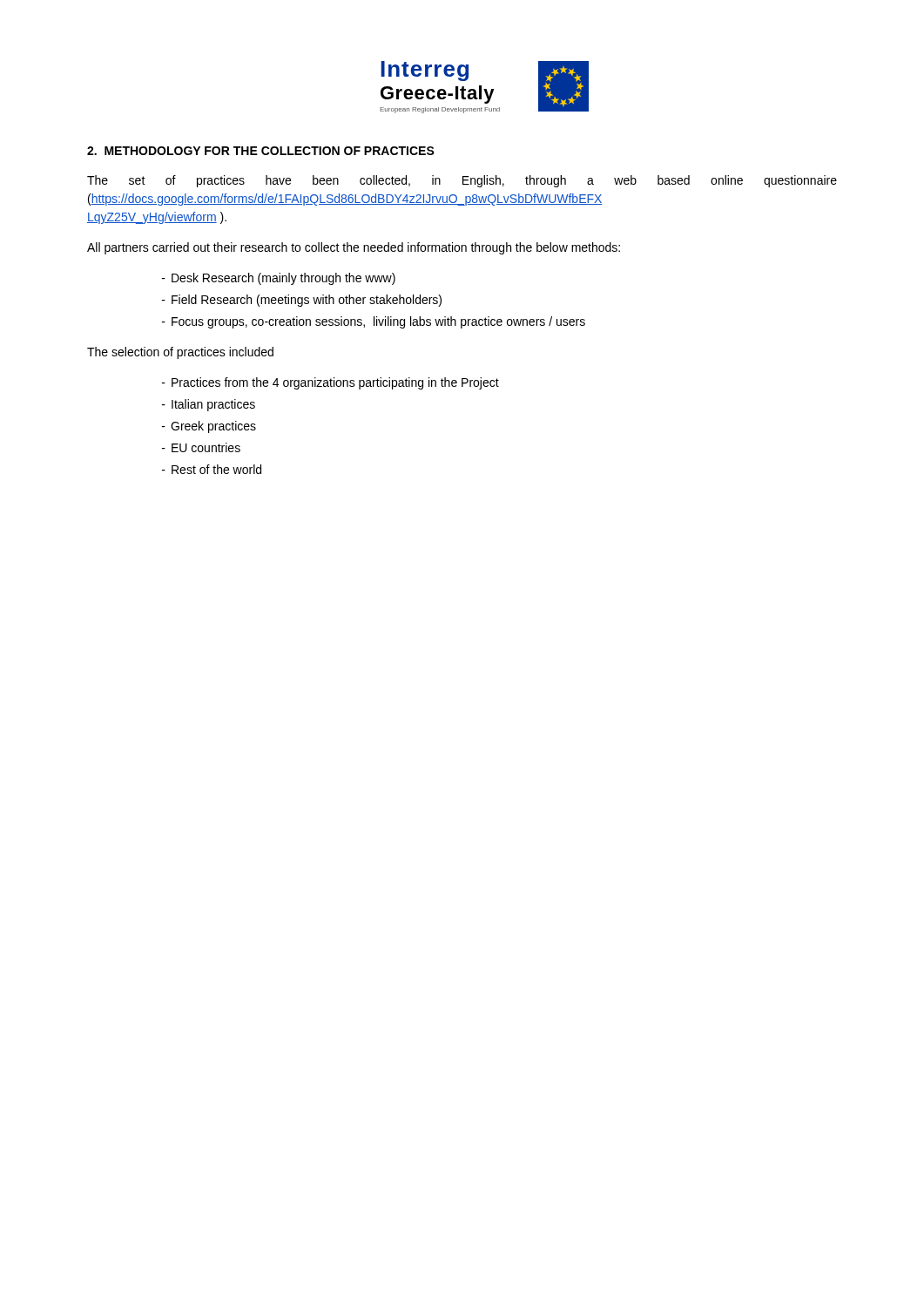Find the block on this page that starts "The set of practices have"
Image resolution: width=924 pixels, height=1307 pixels.
point(462,199)
